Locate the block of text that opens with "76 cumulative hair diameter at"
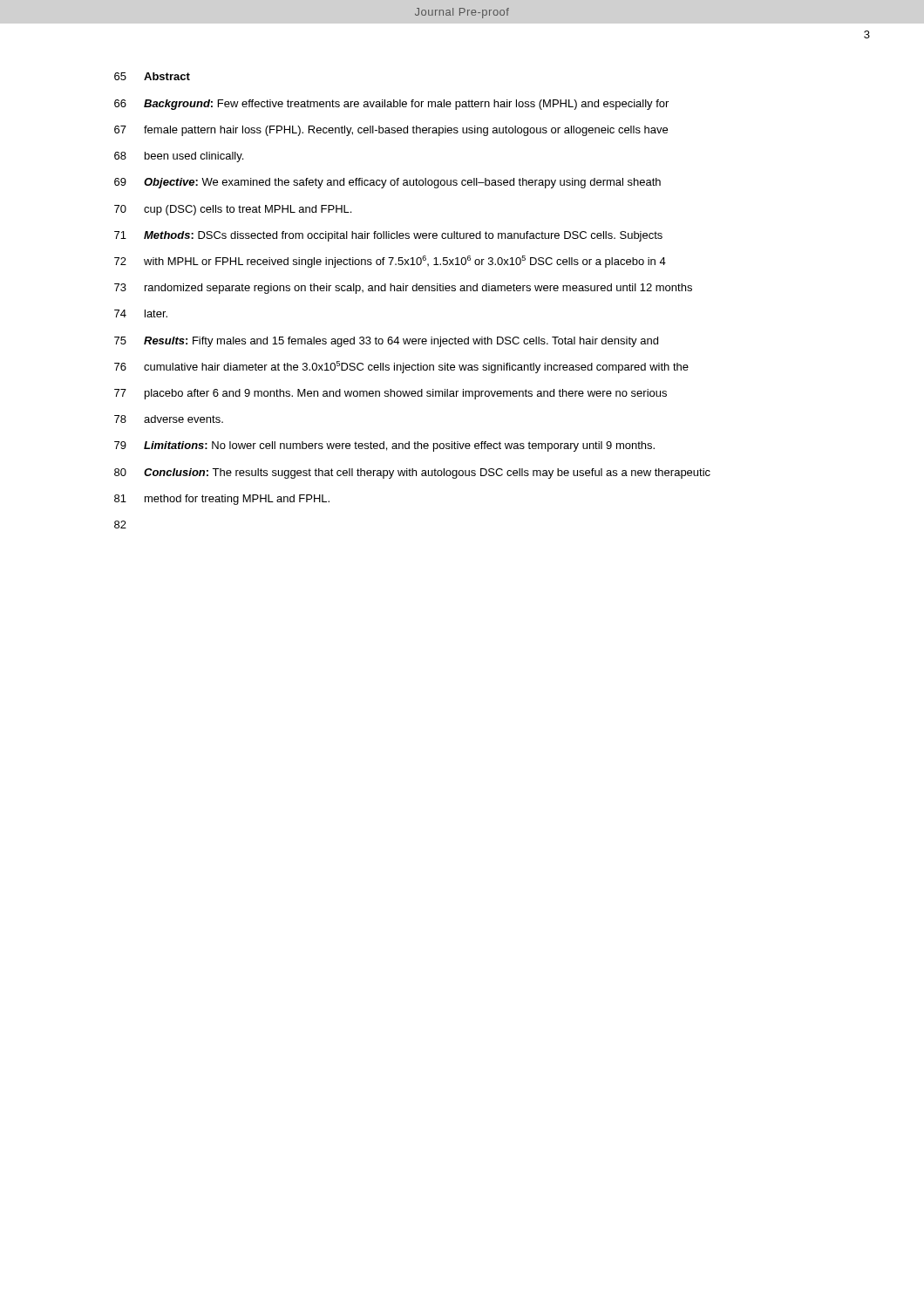Viewport: 924px width, 1308px height. [479, 367]
